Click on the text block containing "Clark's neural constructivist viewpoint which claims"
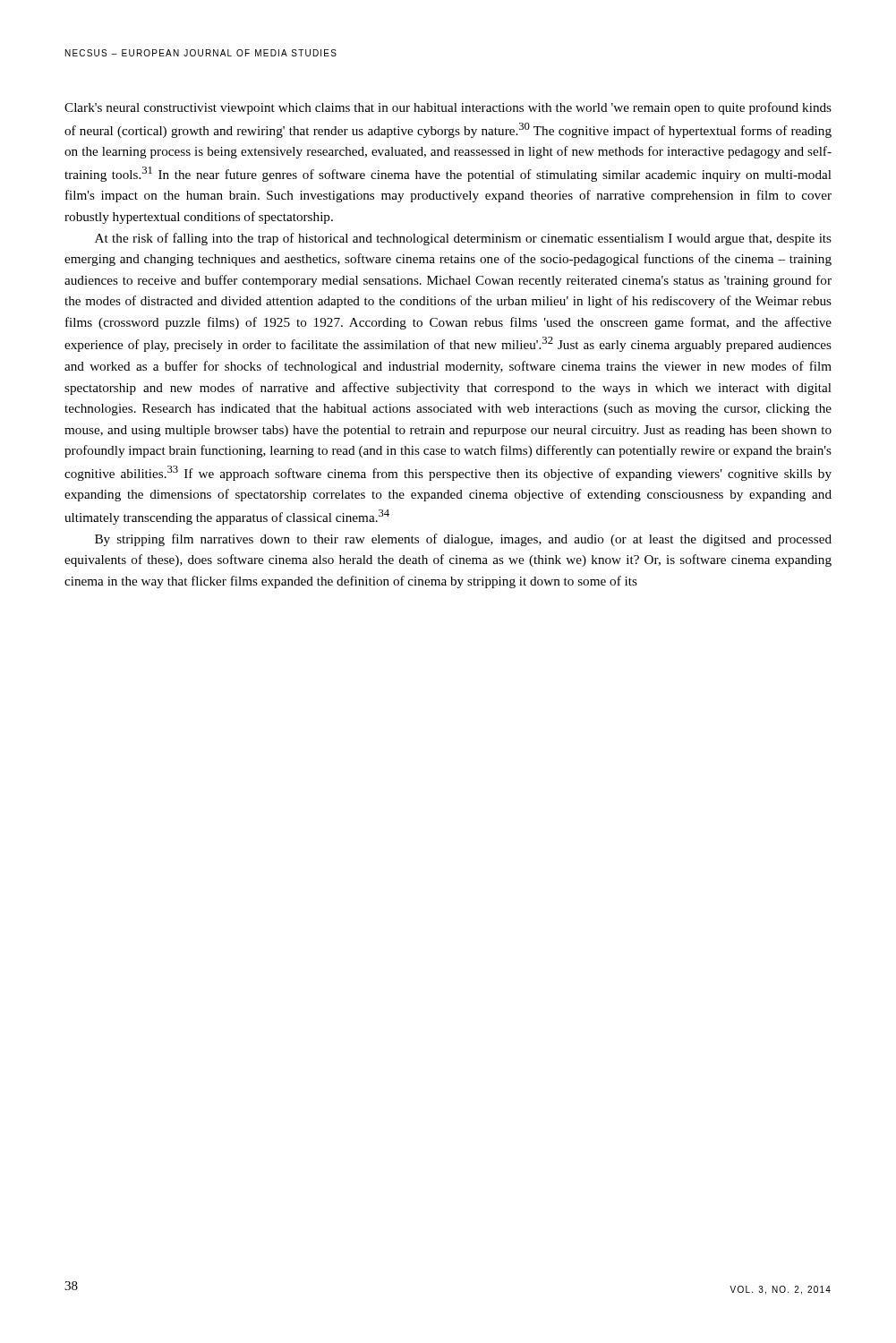This screenshot has height=1343, width=896. 448,344
